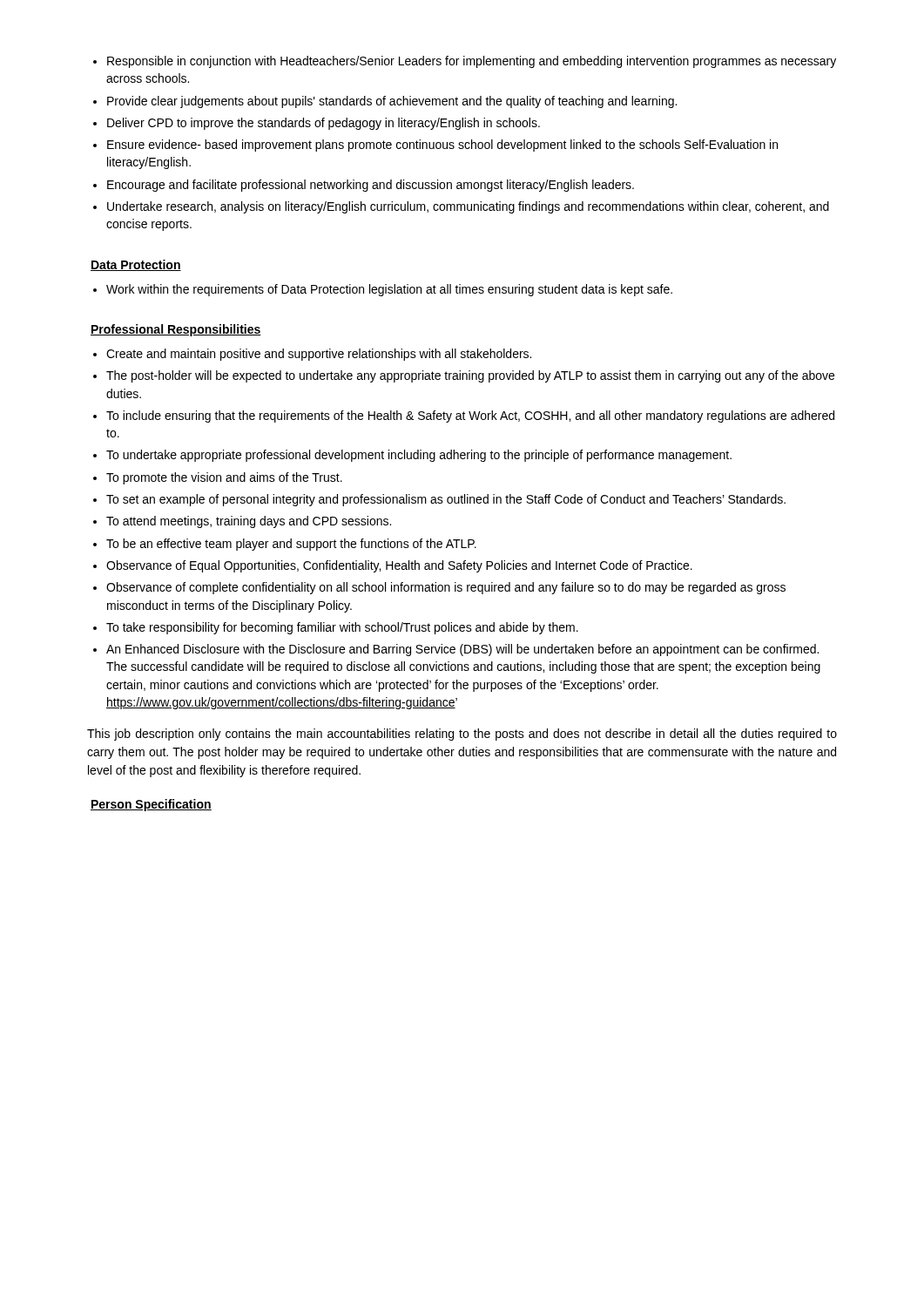
Task: Click on the region starting "Responsible in conjunction"
Action: [462, 143]
